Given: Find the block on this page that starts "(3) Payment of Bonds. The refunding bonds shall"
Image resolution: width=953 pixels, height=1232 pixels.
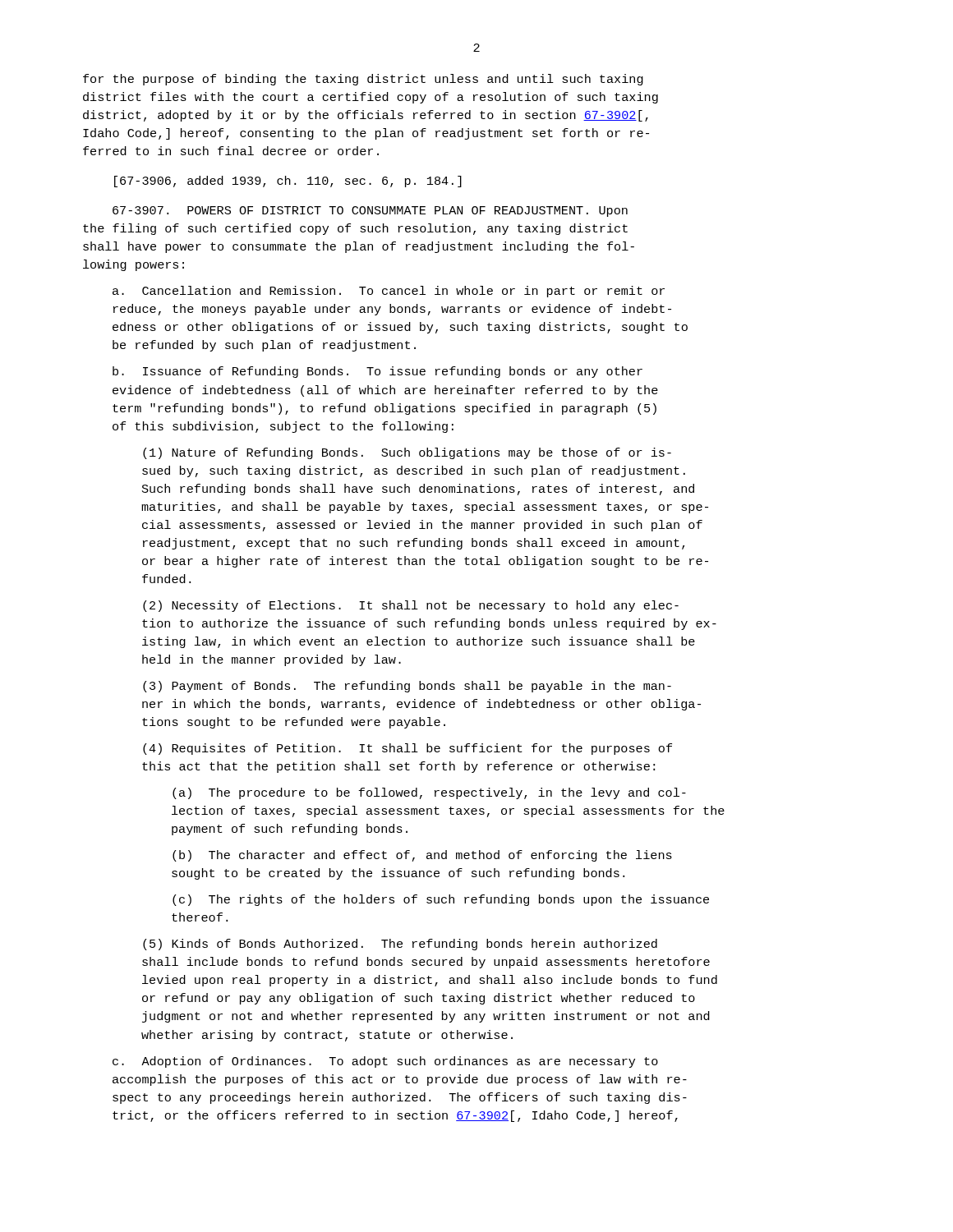Looking at the screenshot, I should 422,705.
